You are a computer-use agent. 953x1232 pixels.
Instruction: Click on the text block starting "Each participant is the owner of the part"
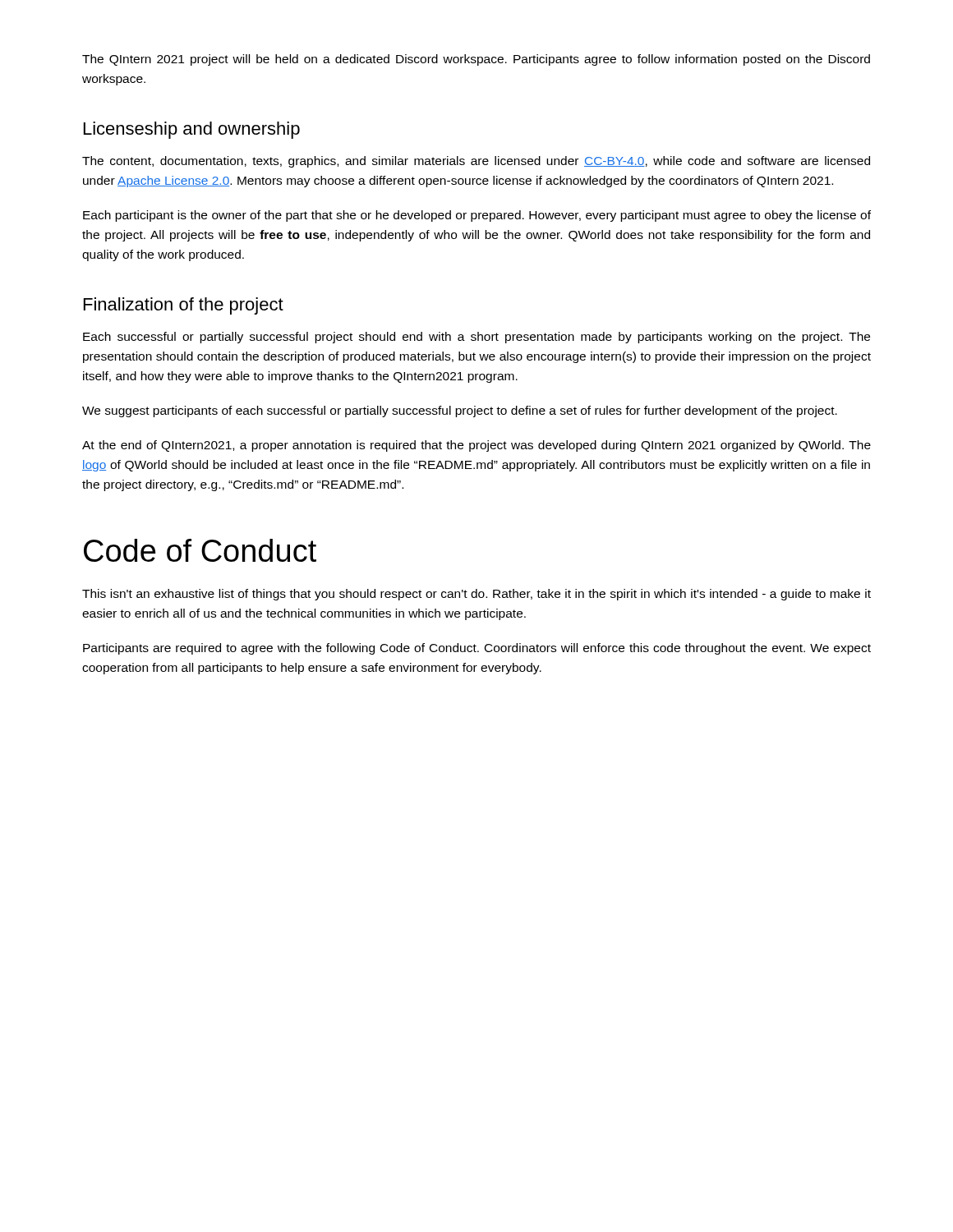click(x=476, y=235)
